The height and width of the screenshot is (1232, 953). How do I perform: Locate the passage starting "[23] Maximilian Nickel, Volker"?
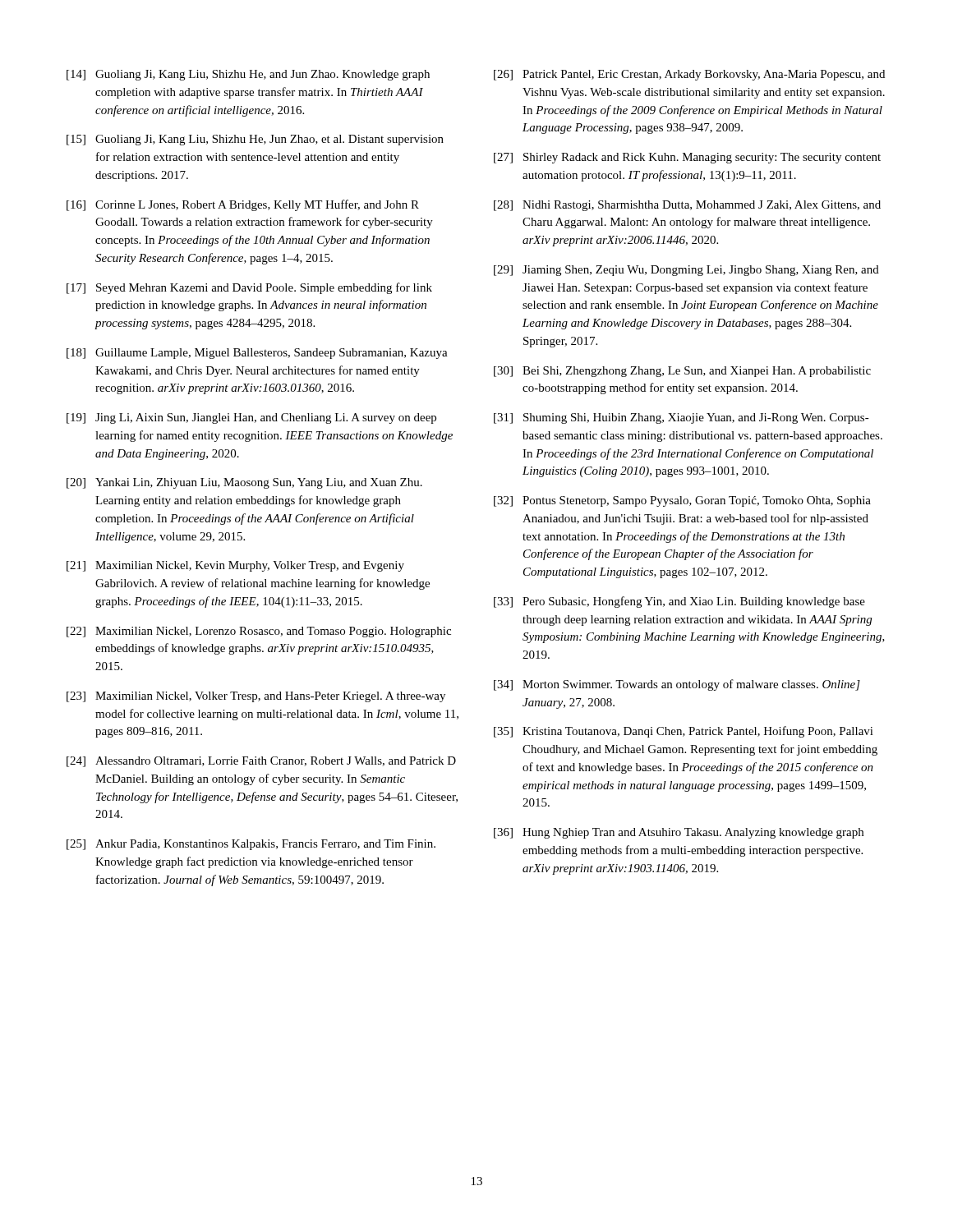click(263, 714)
